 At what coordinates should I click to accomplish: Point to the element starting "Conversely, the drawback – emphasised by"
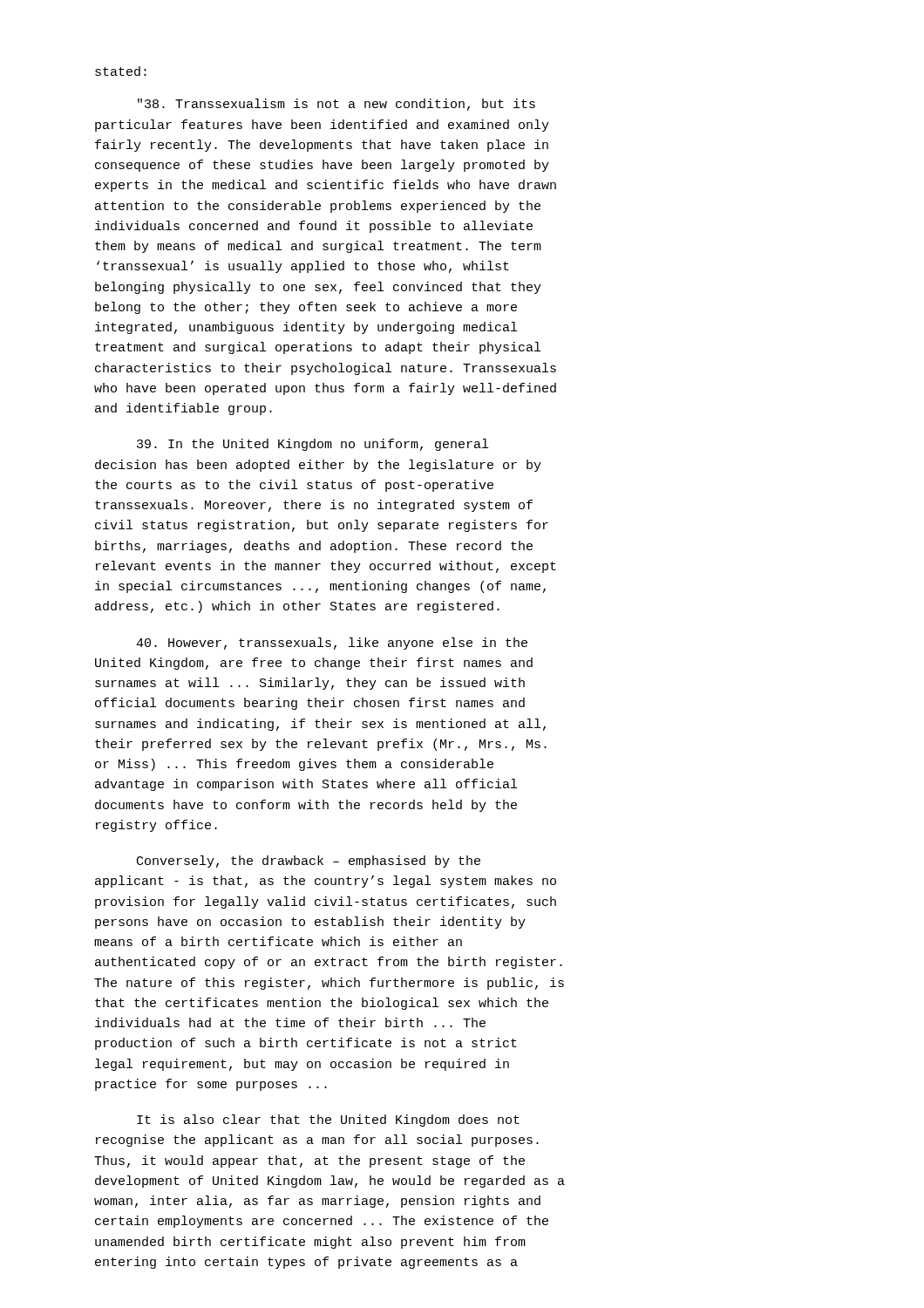coord(330,973)
